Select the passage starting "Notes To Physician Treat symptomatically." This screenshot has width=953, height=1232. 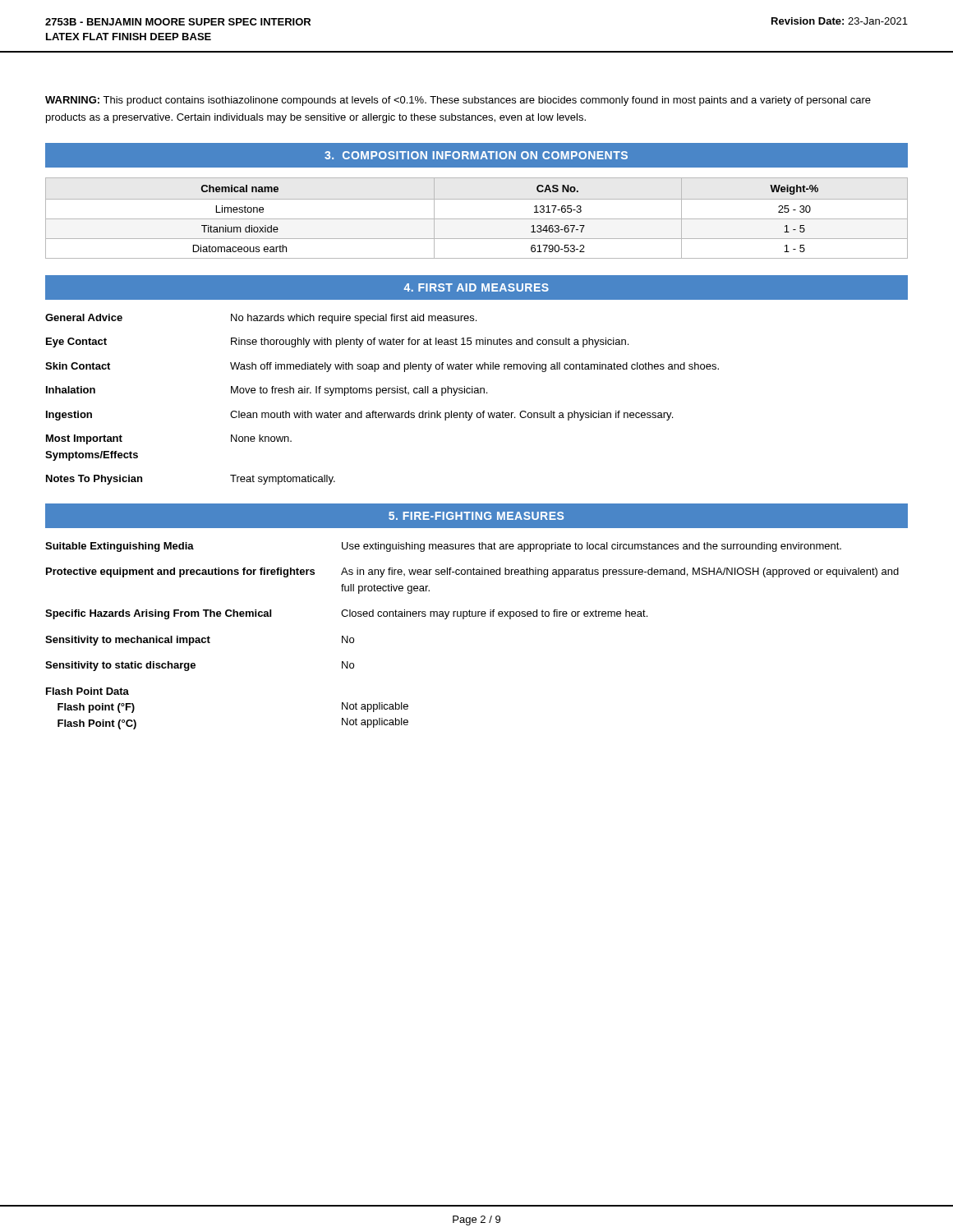(97, 479)
